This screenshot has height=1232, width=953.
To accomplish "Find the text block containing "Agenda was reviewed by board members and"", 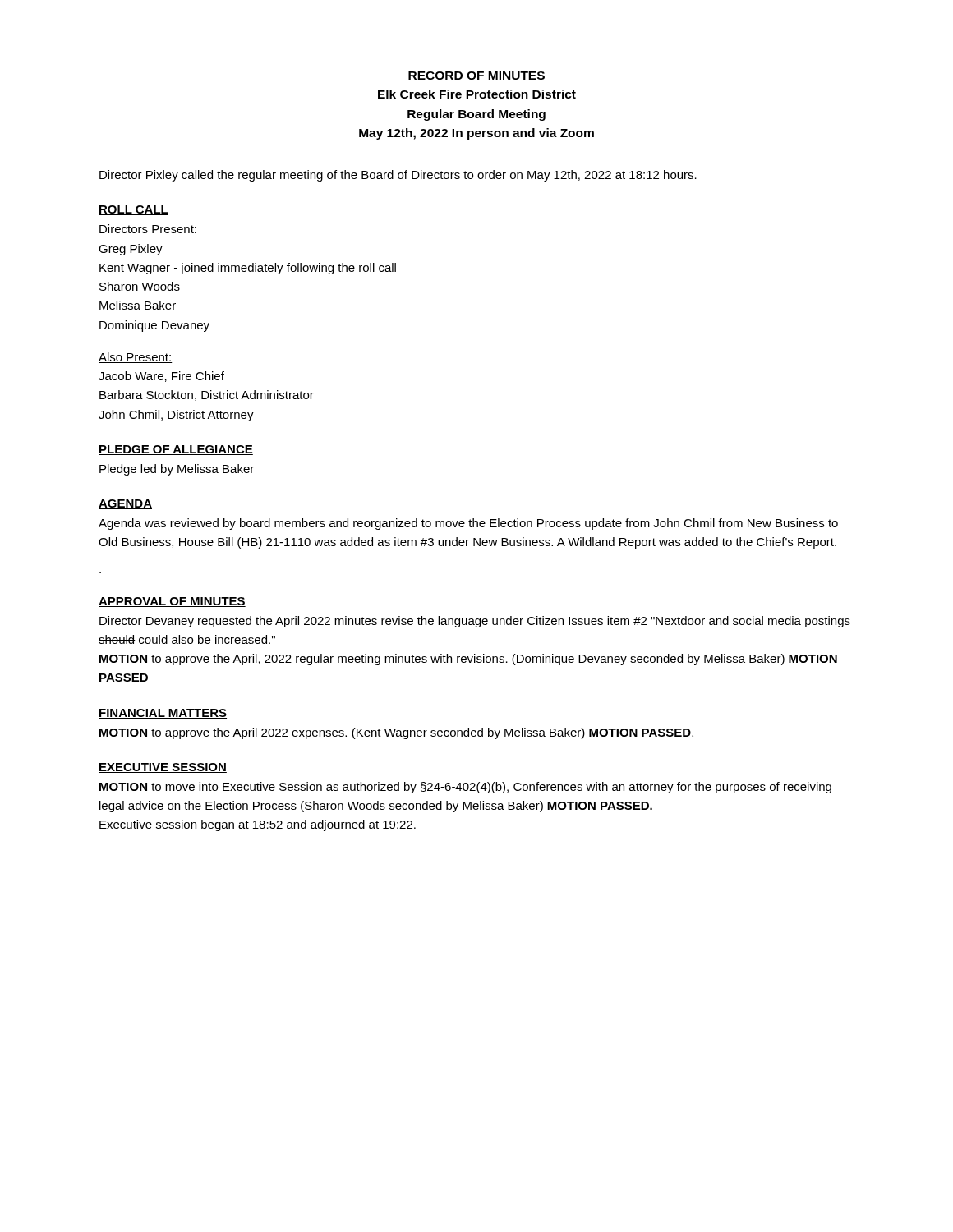I will click(x=468, y=532).
